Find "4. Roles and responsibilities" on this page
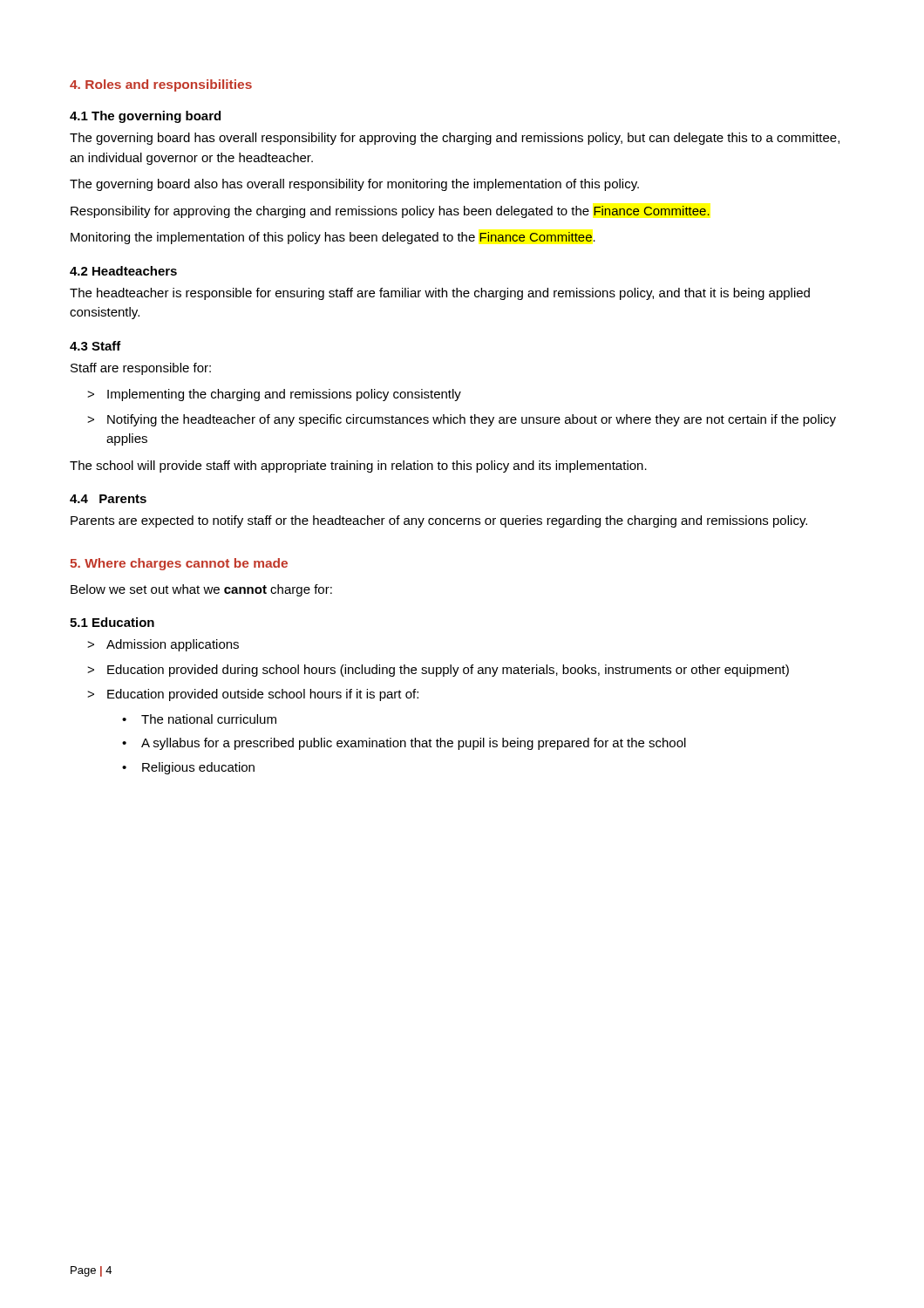 tap(161, 84)
